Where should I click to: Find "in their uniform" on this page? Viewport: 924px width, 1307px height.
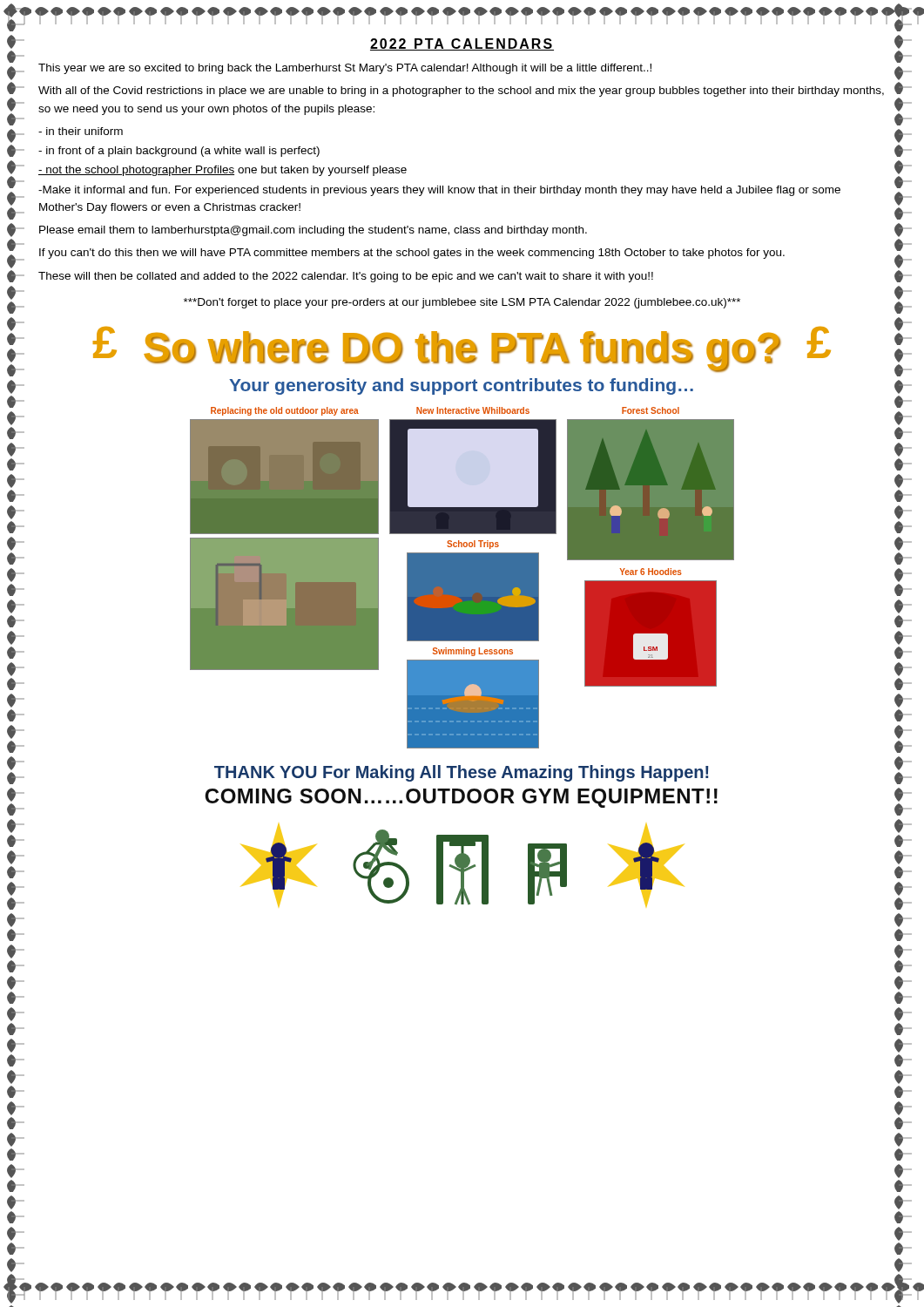(x=81, y=131)
